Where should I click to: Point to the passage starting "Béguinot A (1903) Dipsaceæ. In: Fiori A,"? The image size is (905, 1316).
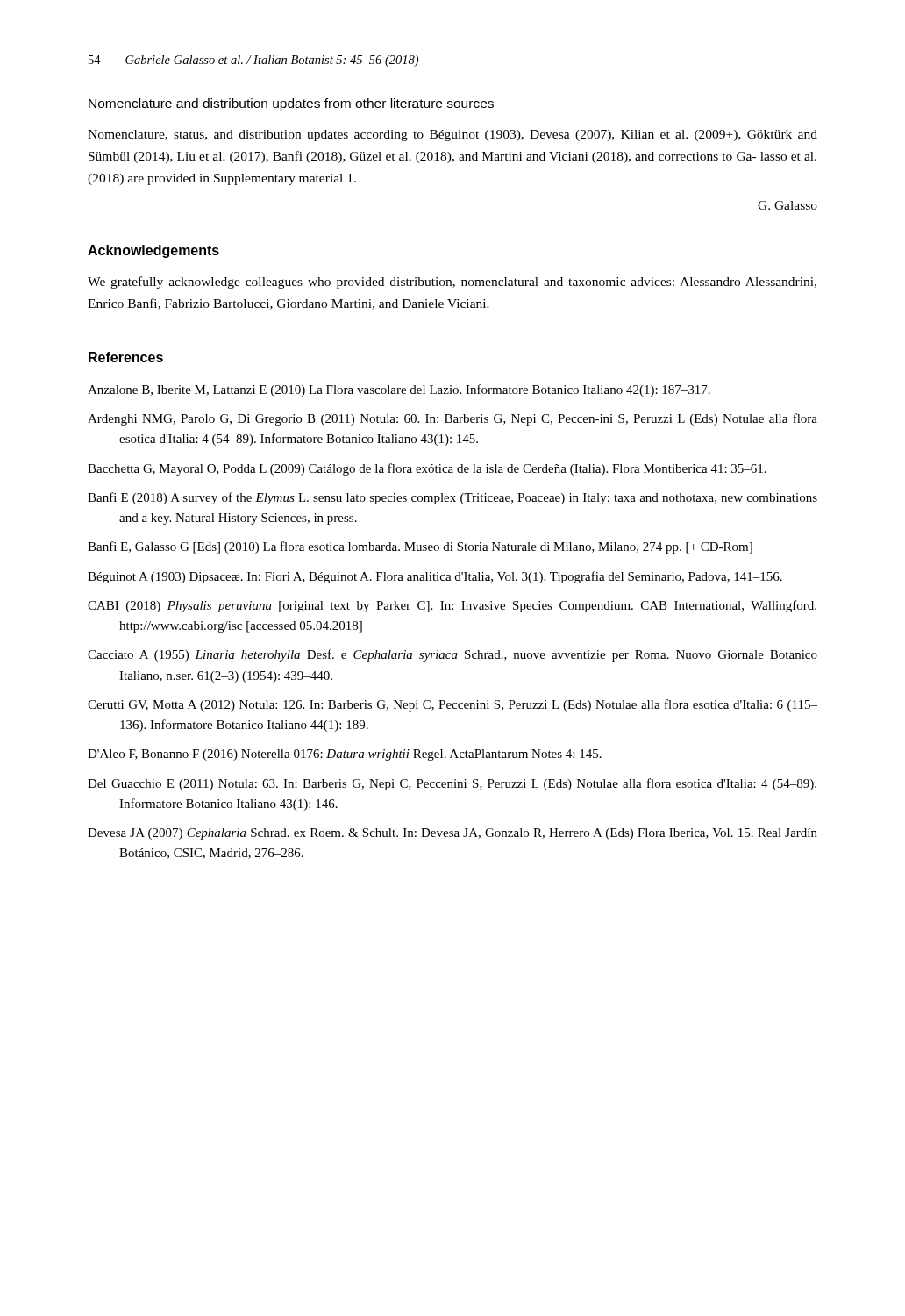click(435, 576)
